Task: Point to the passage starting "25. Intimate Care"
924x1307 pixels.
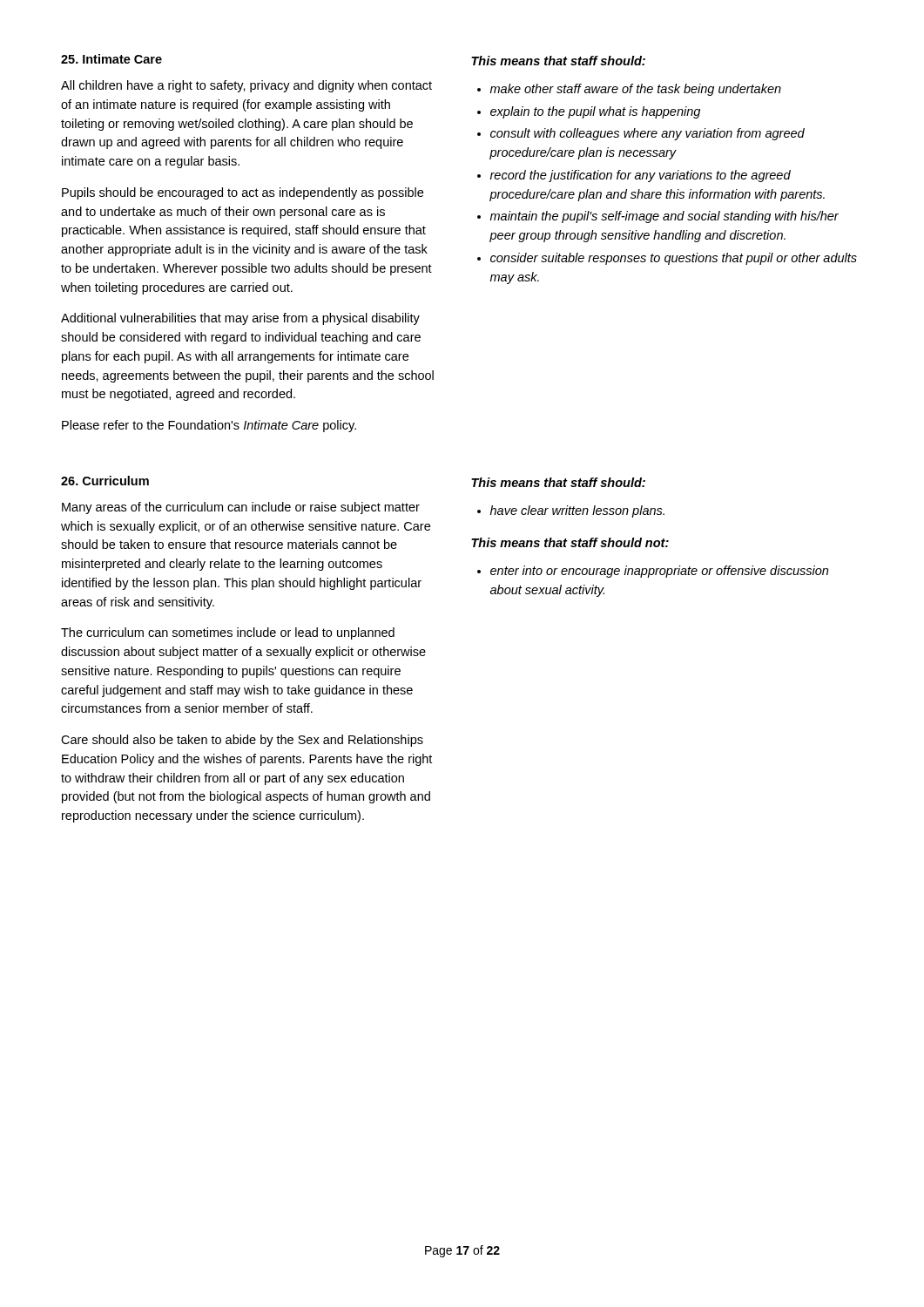Action: (111, 59)
